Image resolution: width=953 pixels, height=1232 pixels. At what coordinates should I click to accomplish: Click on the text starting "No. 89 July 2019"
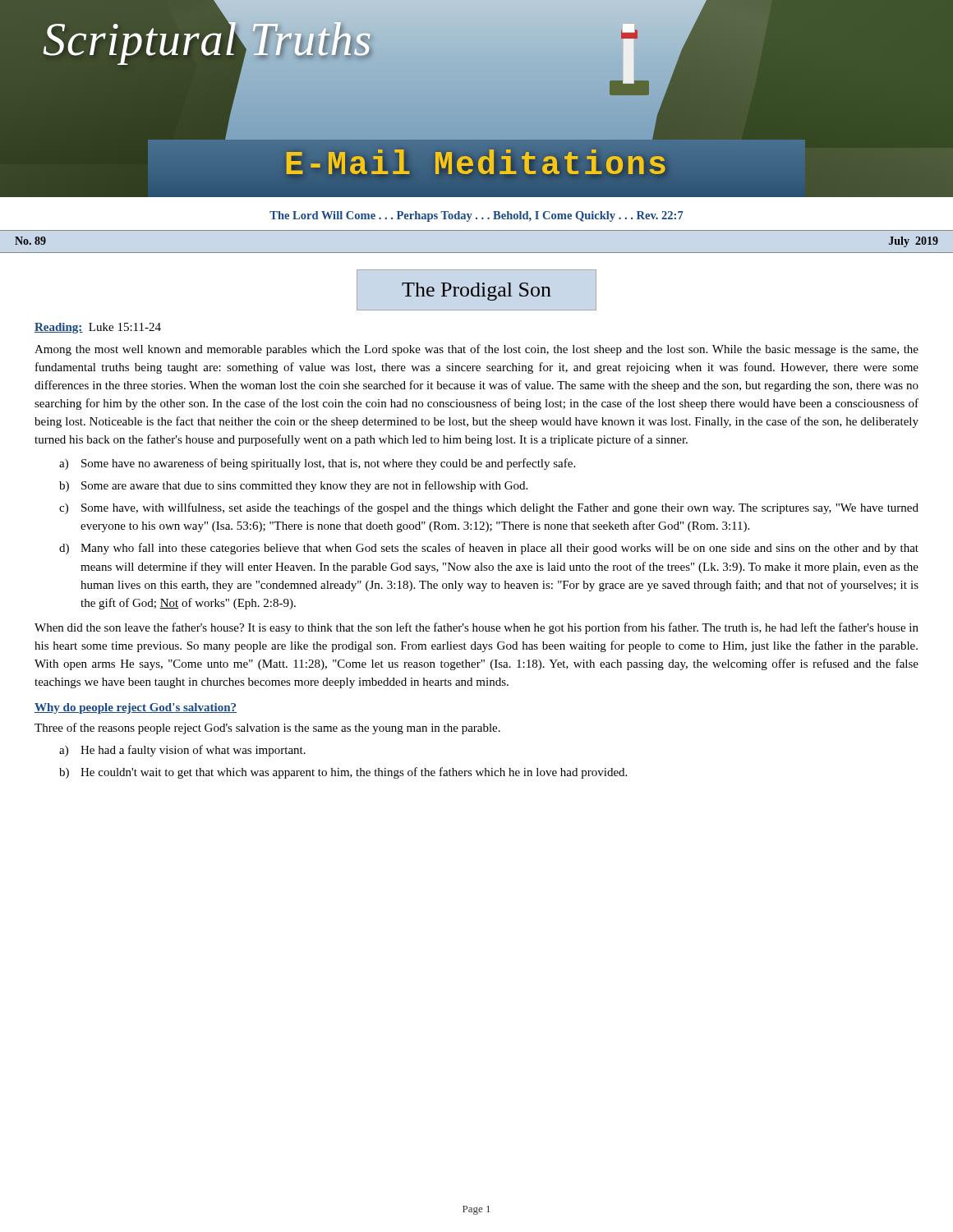476,241
